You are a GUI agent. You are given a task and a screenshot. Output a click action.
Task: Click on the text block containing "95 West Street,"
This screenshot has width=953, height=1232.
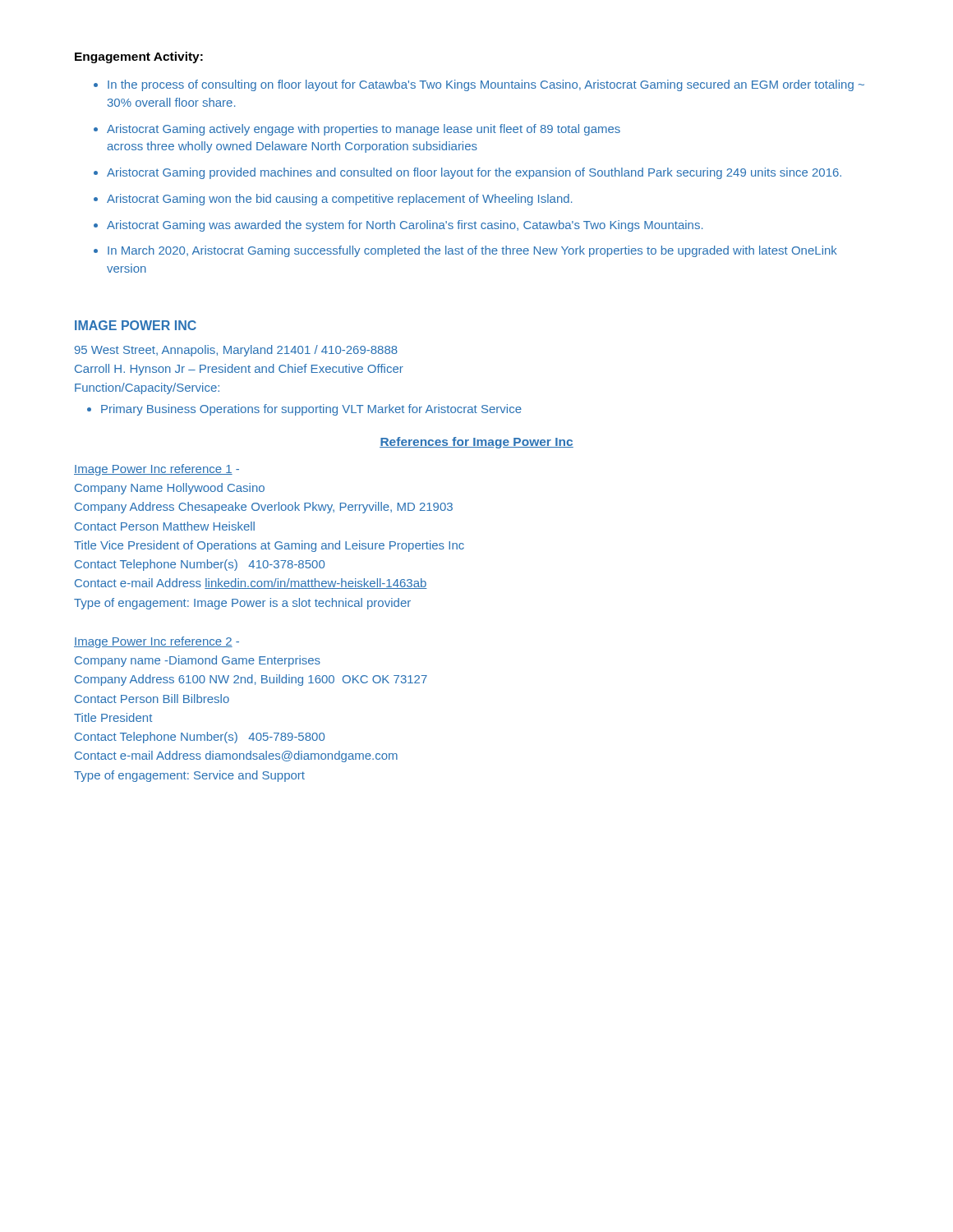[x=236, y=351]
